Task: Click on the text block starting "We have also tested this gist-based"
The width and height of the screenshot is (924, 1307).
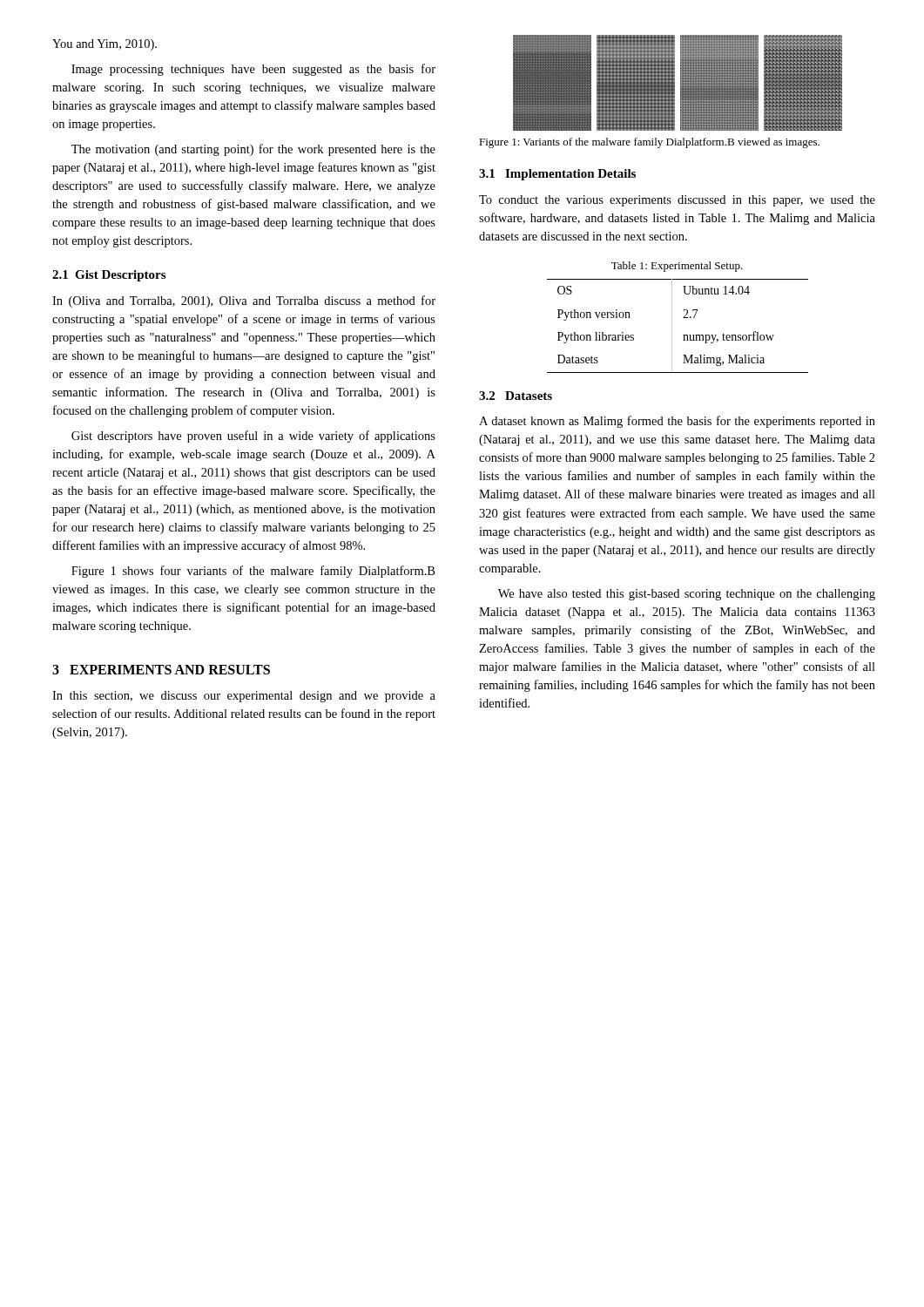Action: coord(677,648)
